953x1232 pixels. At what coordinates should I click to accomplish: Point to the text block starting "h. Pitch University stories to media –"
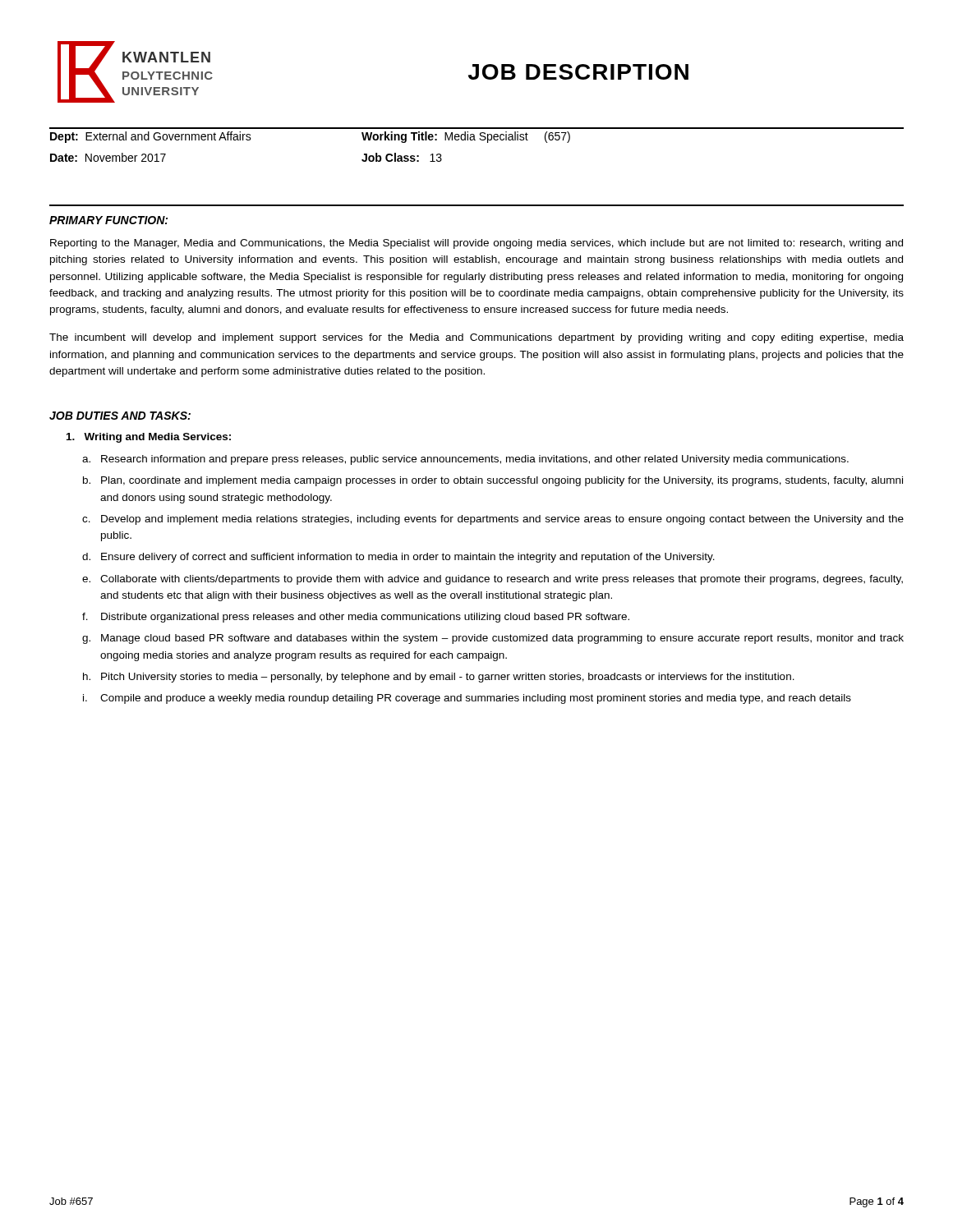[493, 677]
